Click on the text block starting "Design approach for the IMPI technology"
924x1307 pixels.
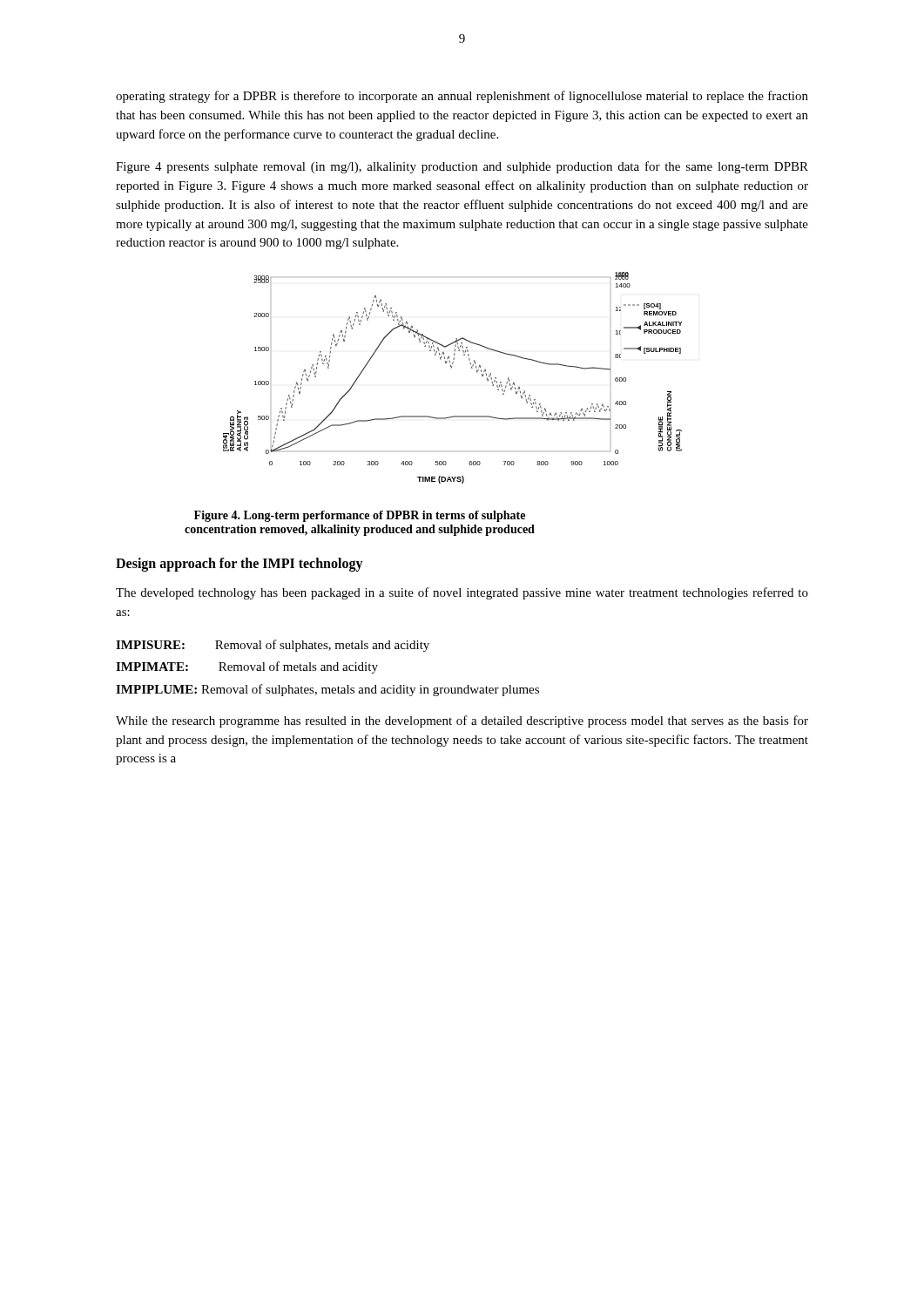[239, 563]
